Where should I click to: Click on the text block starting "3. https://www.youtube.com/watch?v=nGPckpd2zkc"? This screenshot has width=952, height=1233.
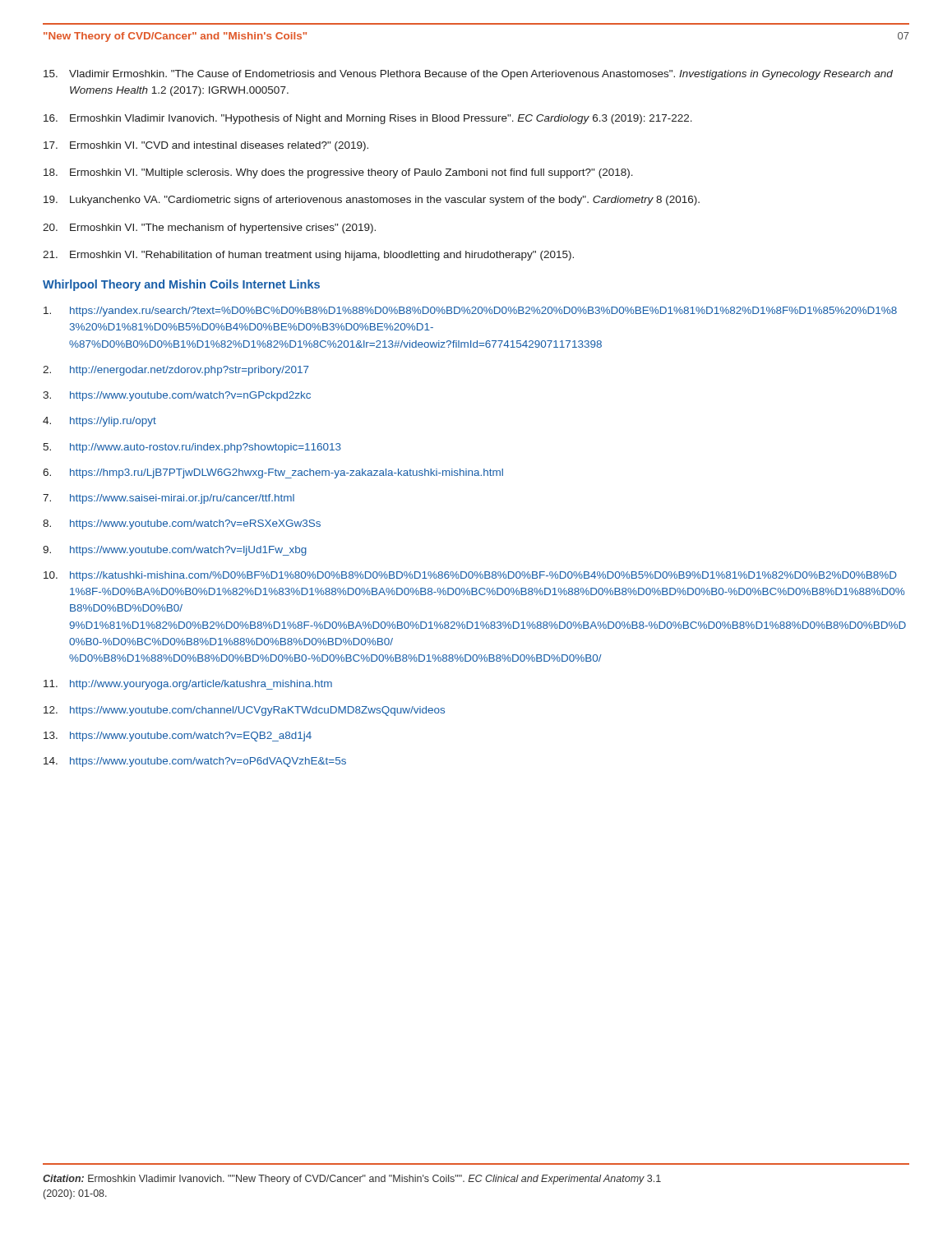click(177, 396)
